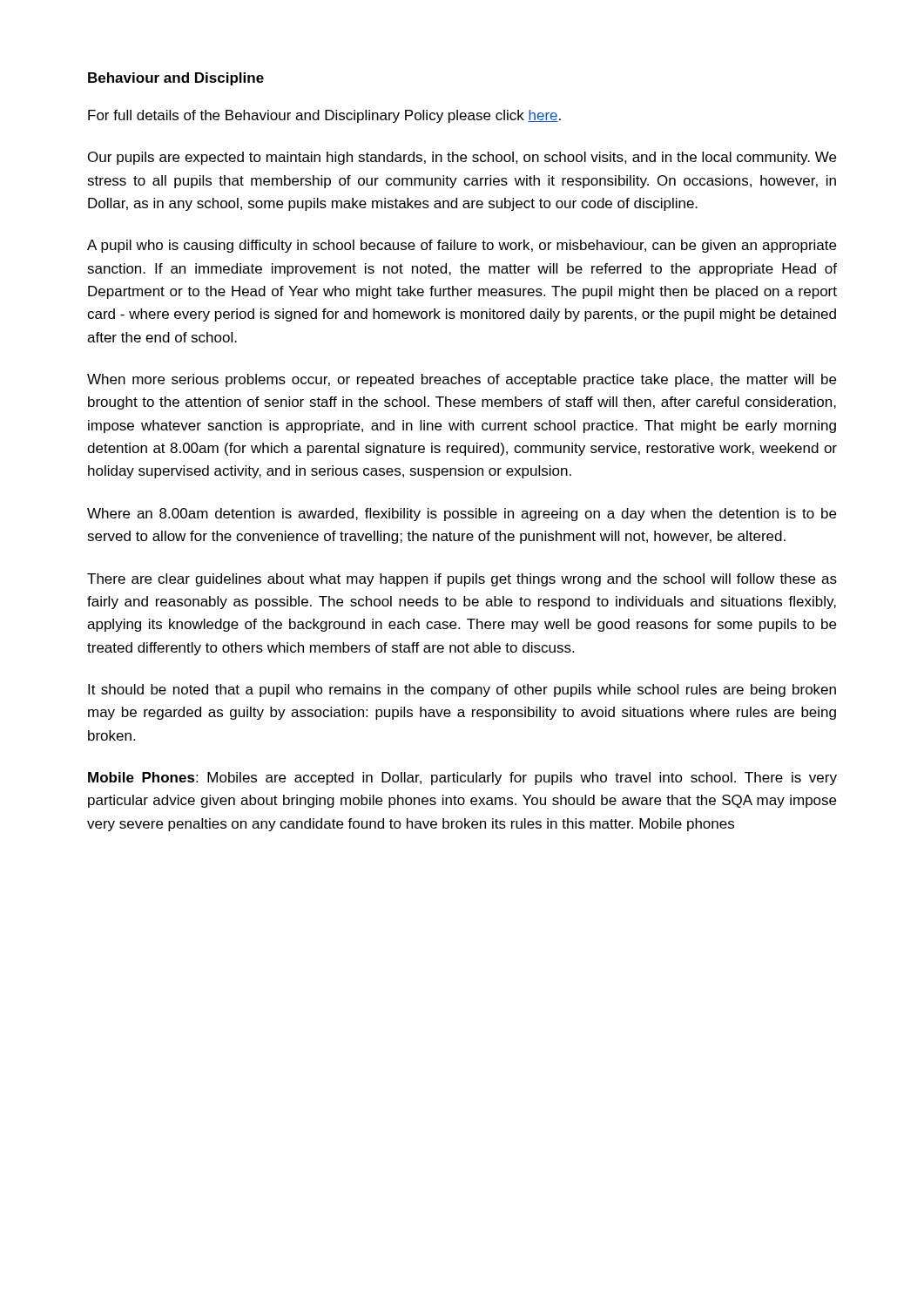924x1307 pixels.
Task: Select the text starting "Mobile Phones: Mobiles"
Action: pyautogui.click(x=462, y=801)
